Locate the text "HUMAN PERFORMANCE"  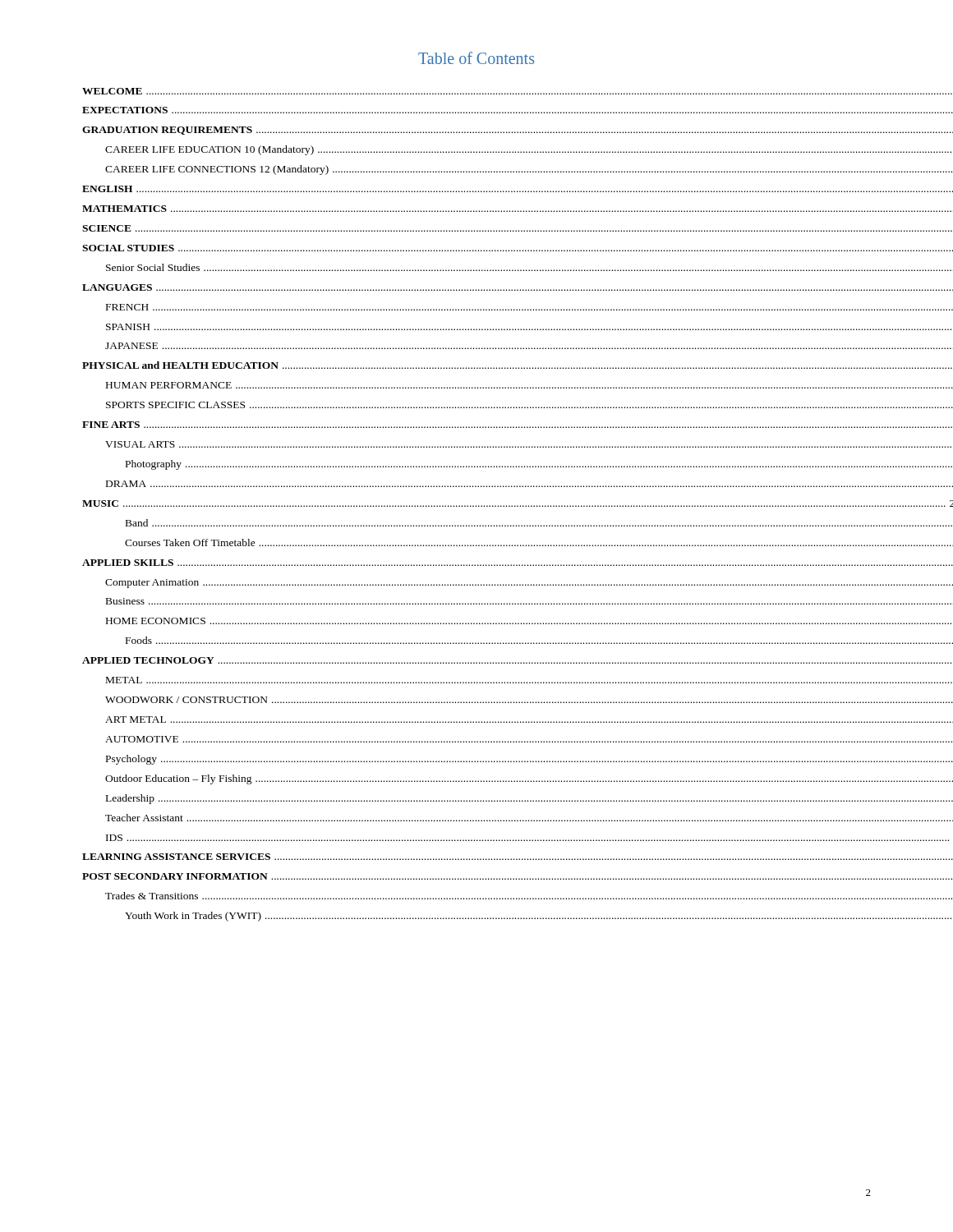click(518, 386)
